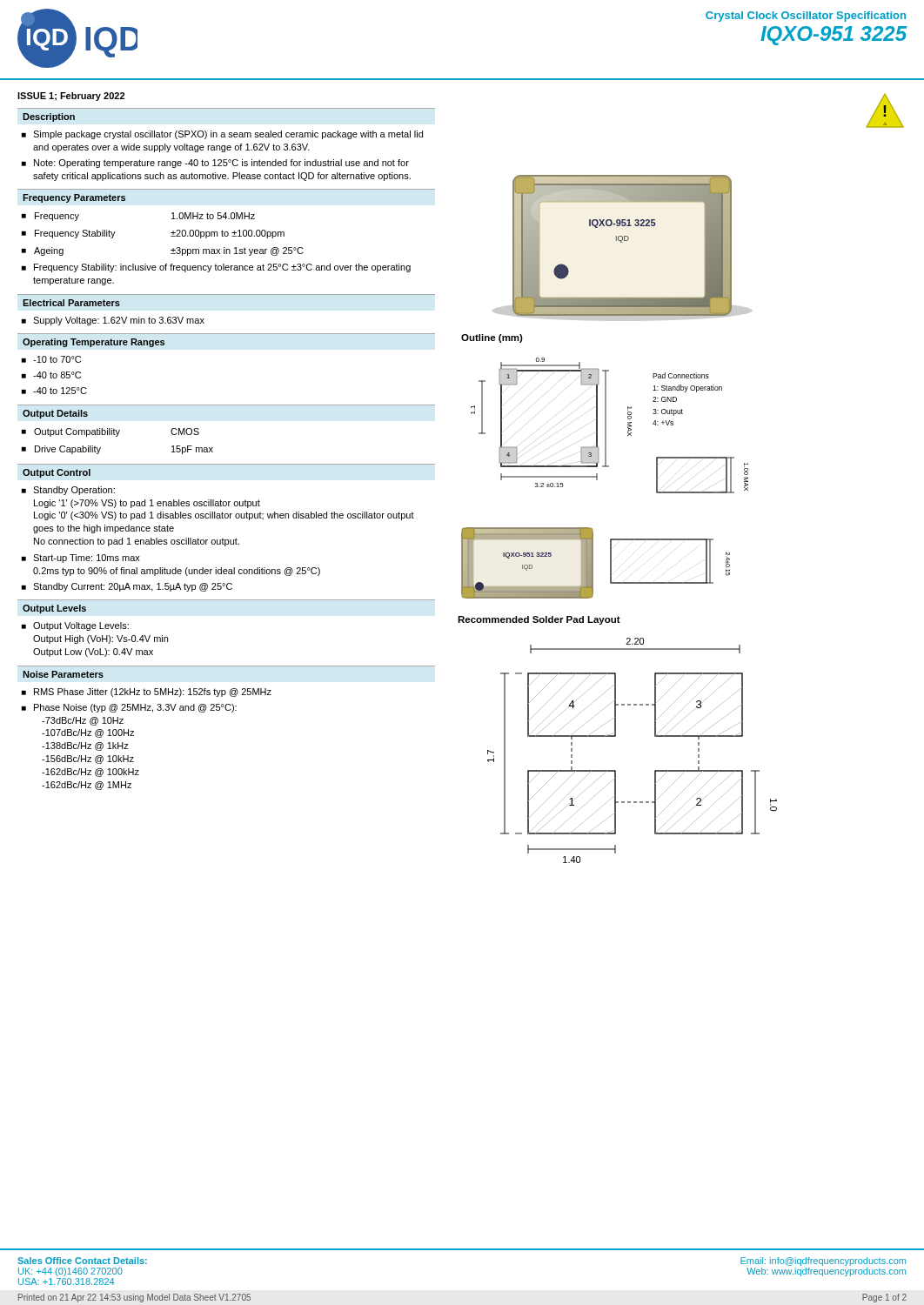Viewport: 924px width, 1305px height.
Task: Where is the passage that starts "■ Start-up Time: 10ms max 0.2ms typ"?
Action: (228, 564)
